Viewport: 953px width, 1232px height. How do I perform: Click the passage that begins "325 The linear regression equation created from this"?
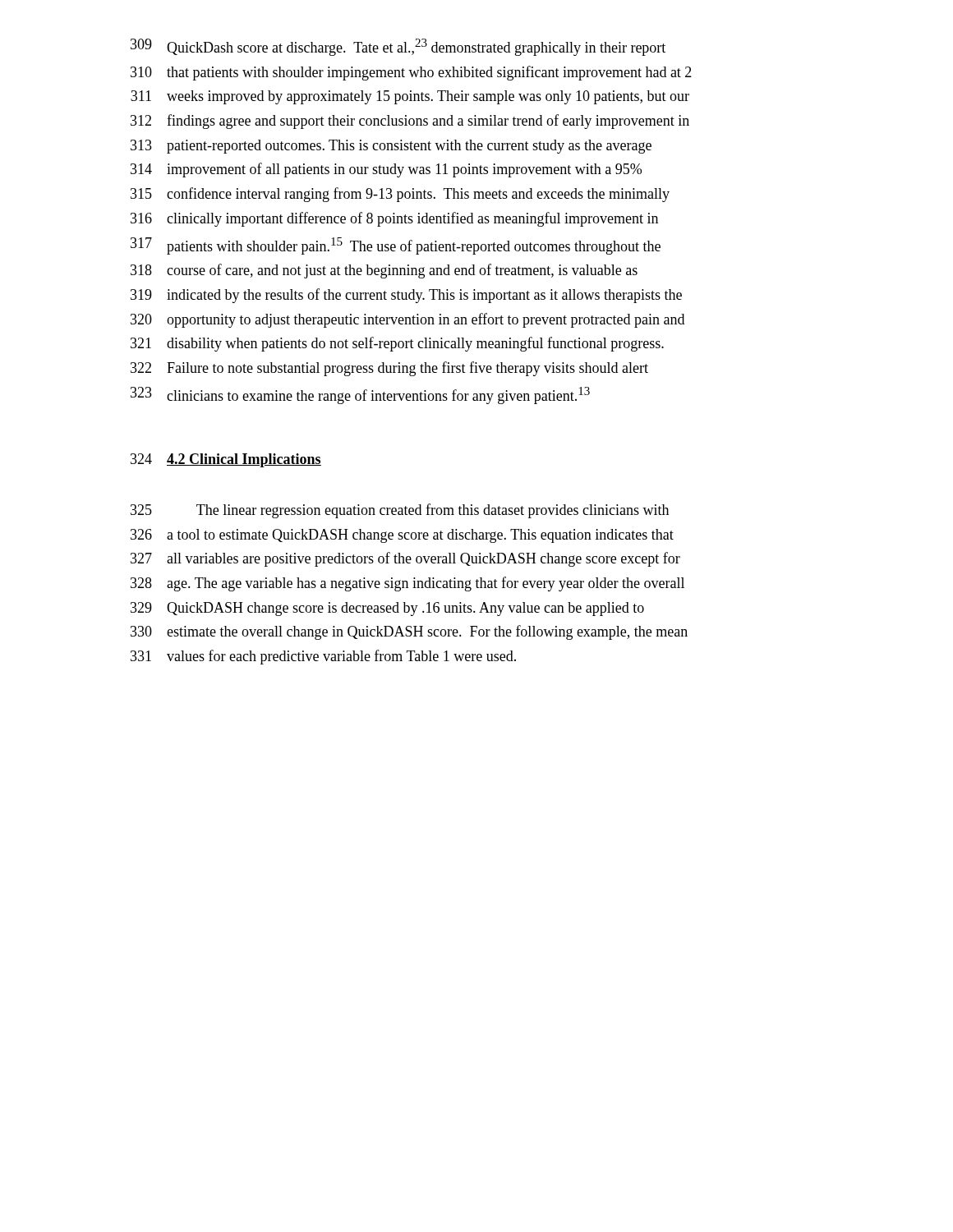point(489,511)
